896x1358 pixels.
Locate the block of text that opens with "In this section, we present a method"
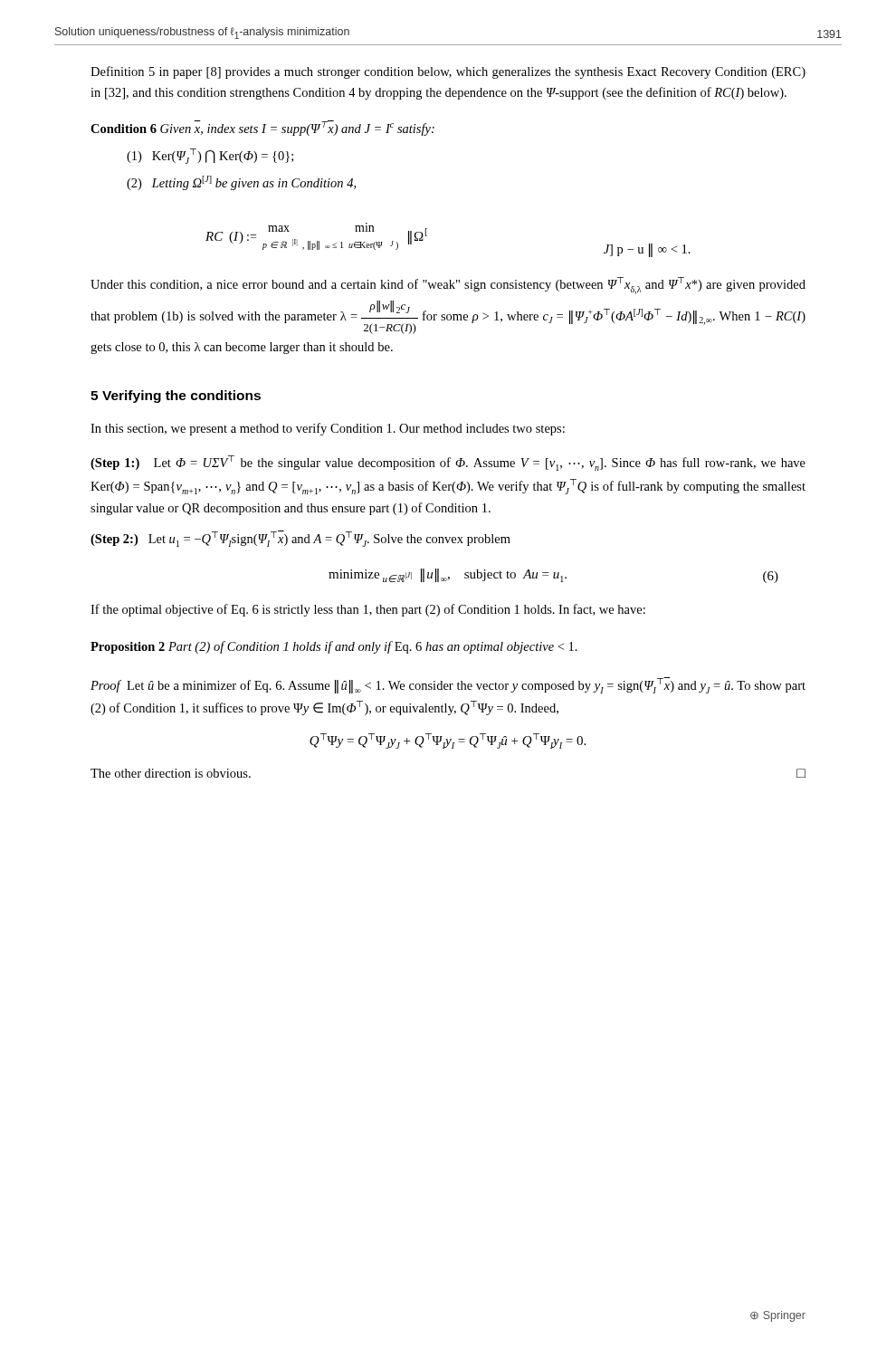(328, 428)
